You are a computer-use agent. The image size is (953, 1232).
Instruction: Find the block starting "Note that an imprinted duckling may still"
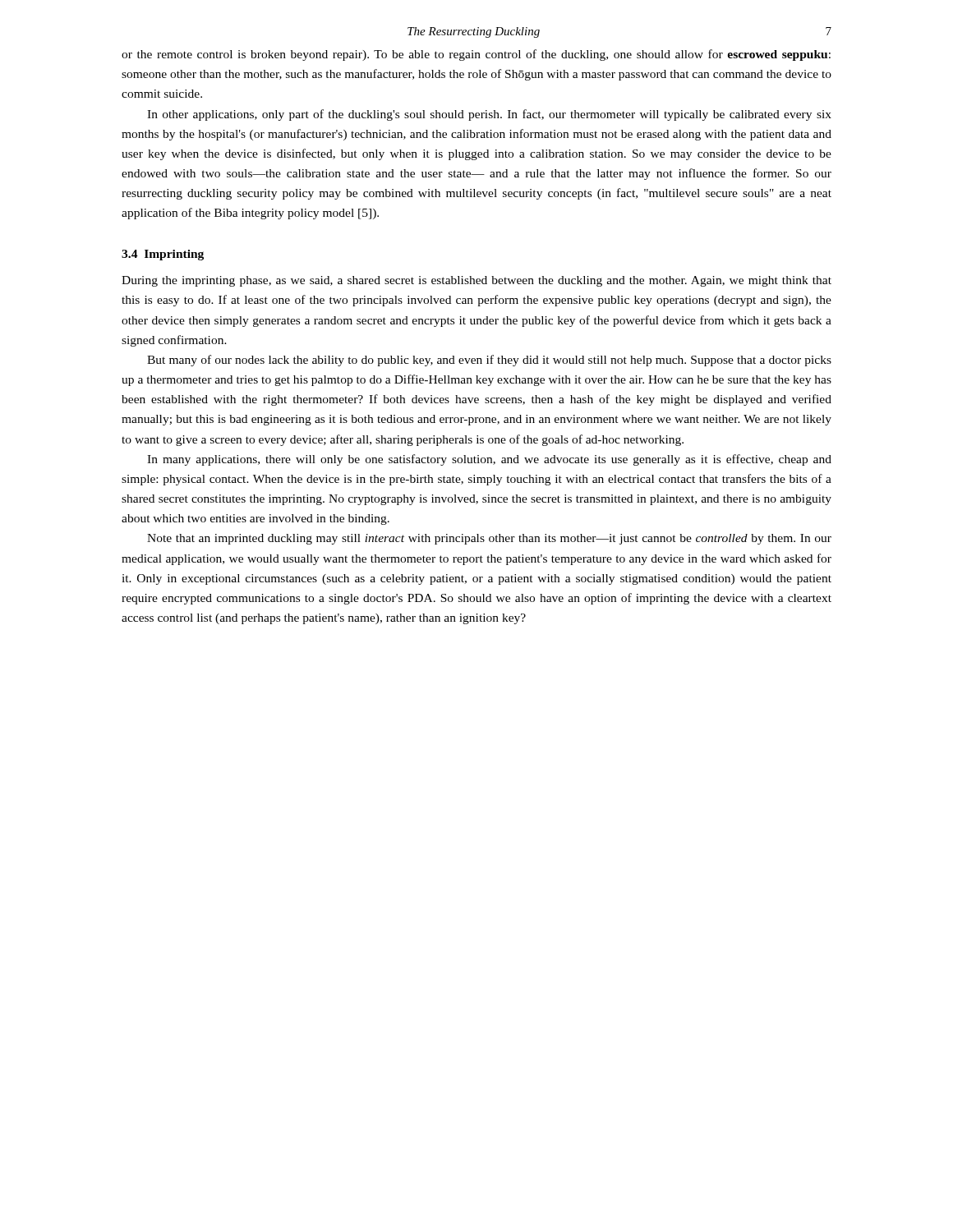(476, 578)
